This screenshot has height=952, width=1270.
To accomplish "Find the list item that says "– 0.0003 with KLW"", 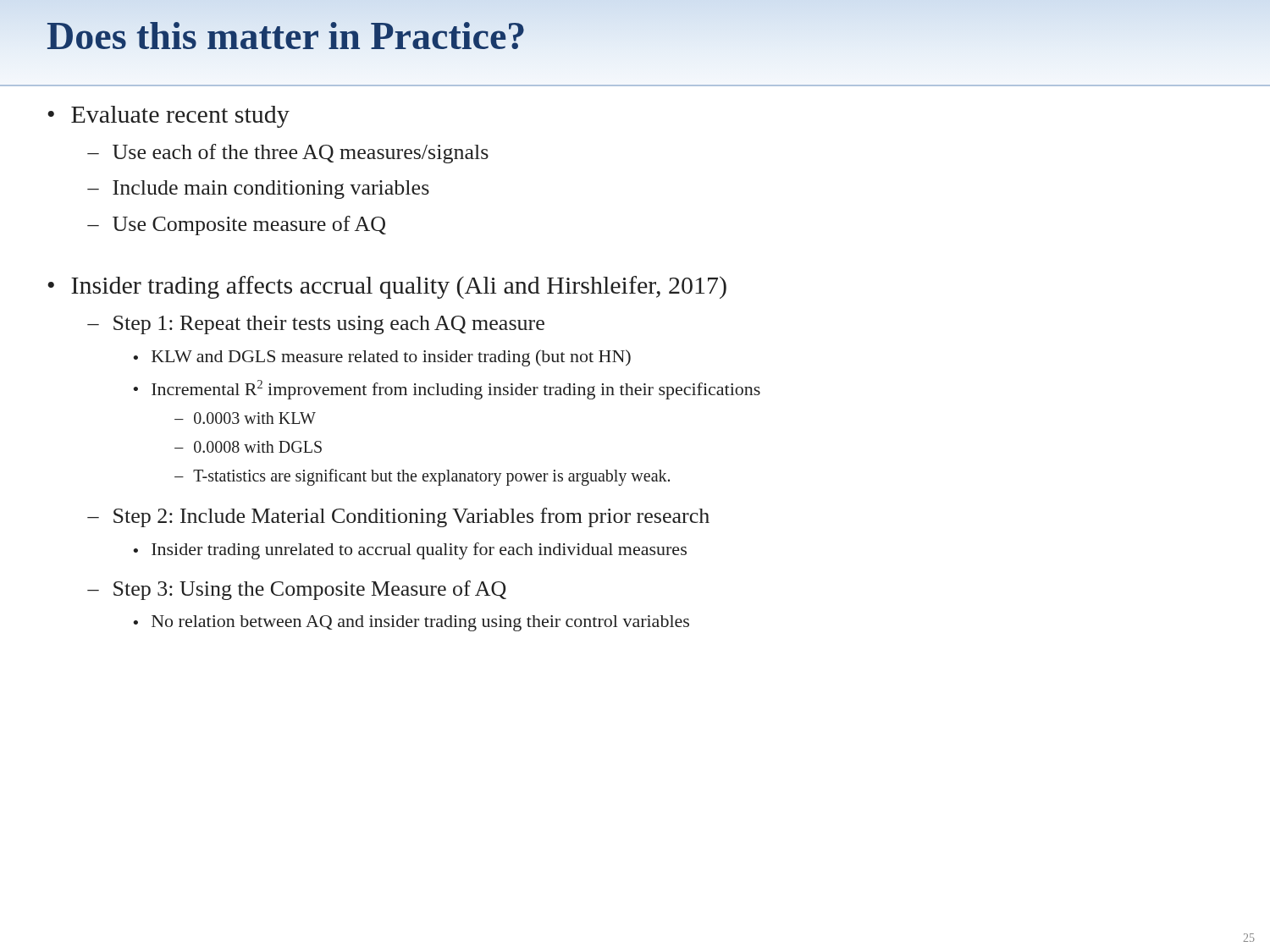I will point(245,418).
